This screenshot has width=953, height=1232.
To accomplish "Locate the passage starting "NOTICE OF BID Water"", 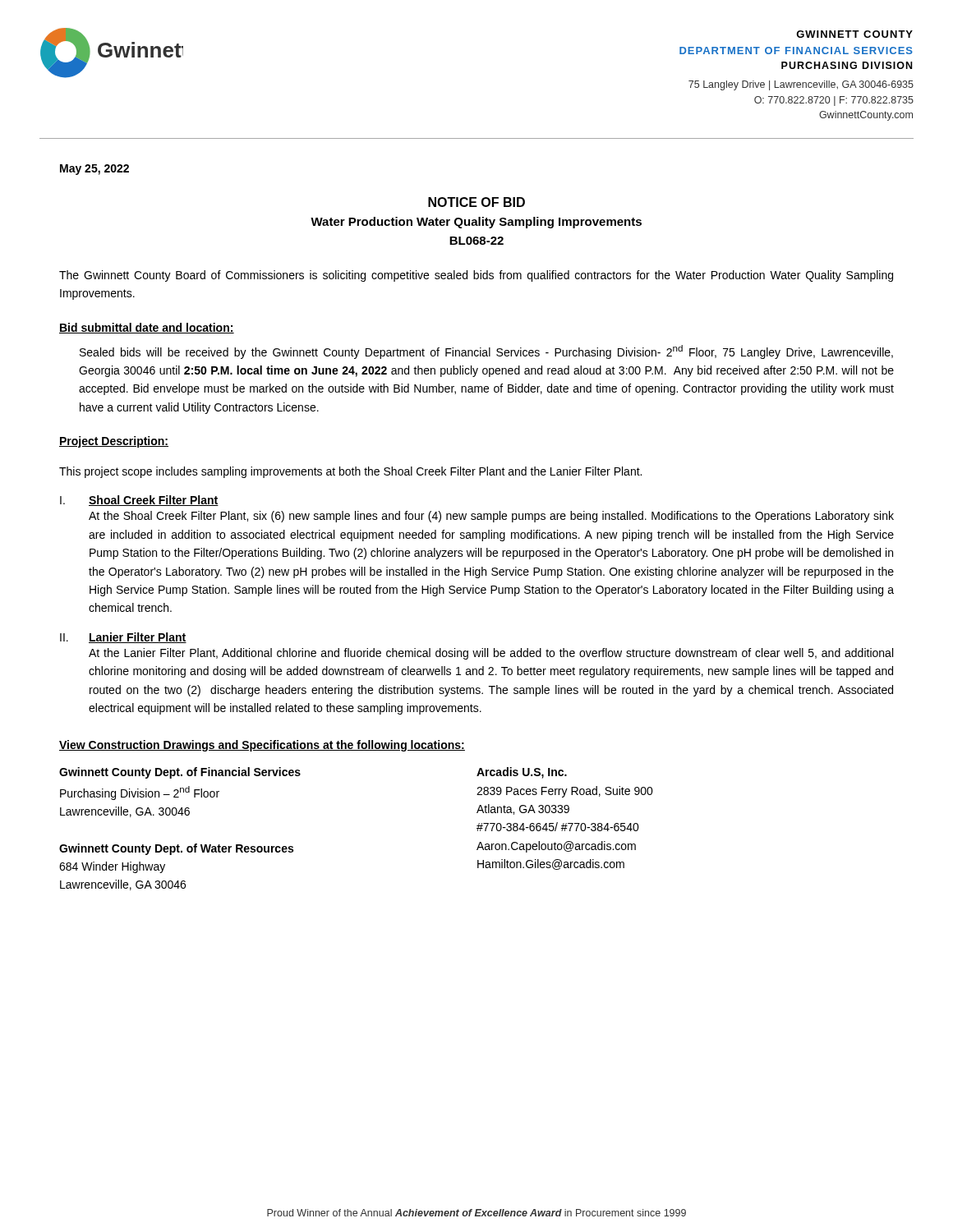I will [x=476, y=221].
